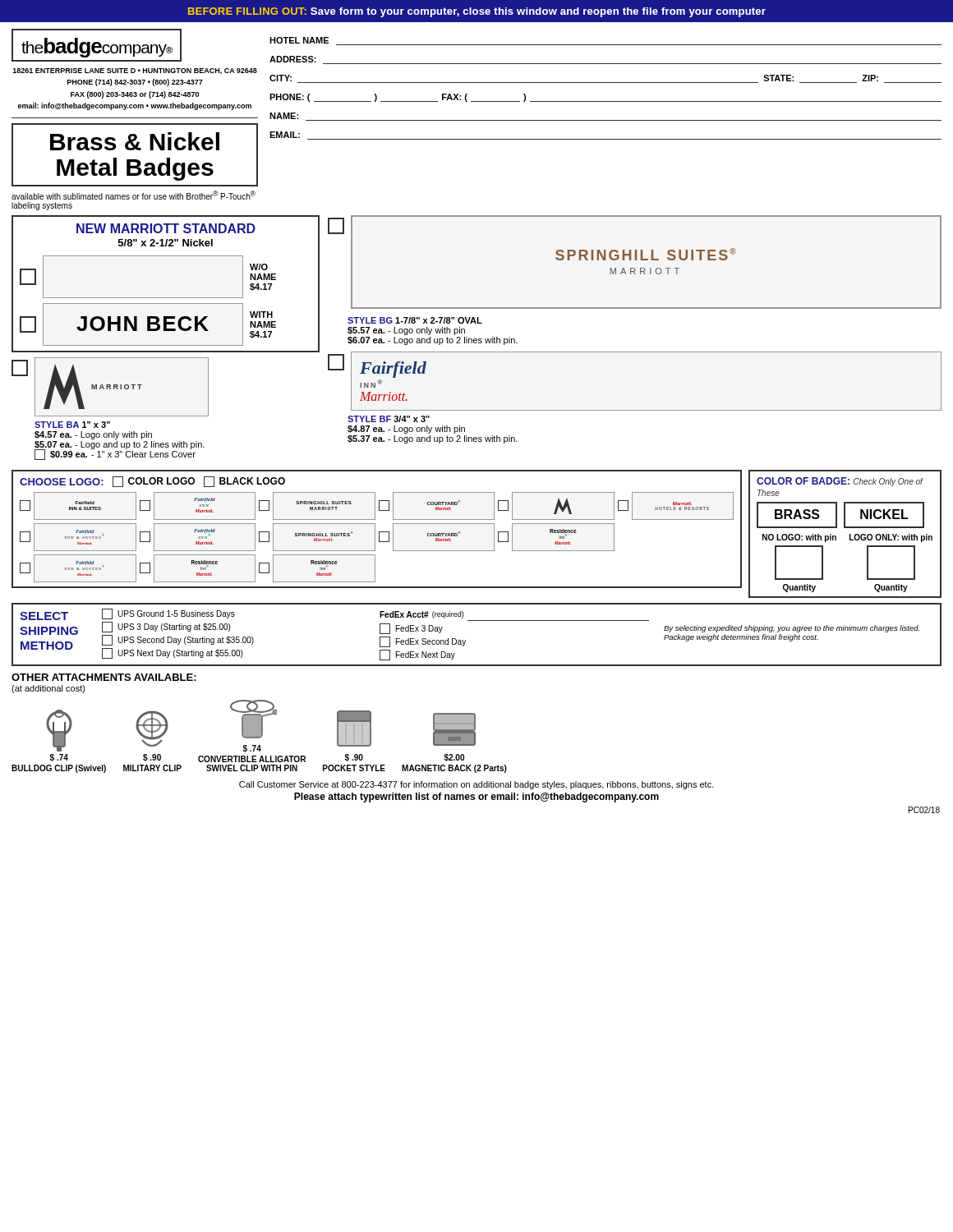953x1232 pixels.
Task: Select the table that reads "HOTEL NAME ADDRESS: CITY:"
Action: coord(605,119)
